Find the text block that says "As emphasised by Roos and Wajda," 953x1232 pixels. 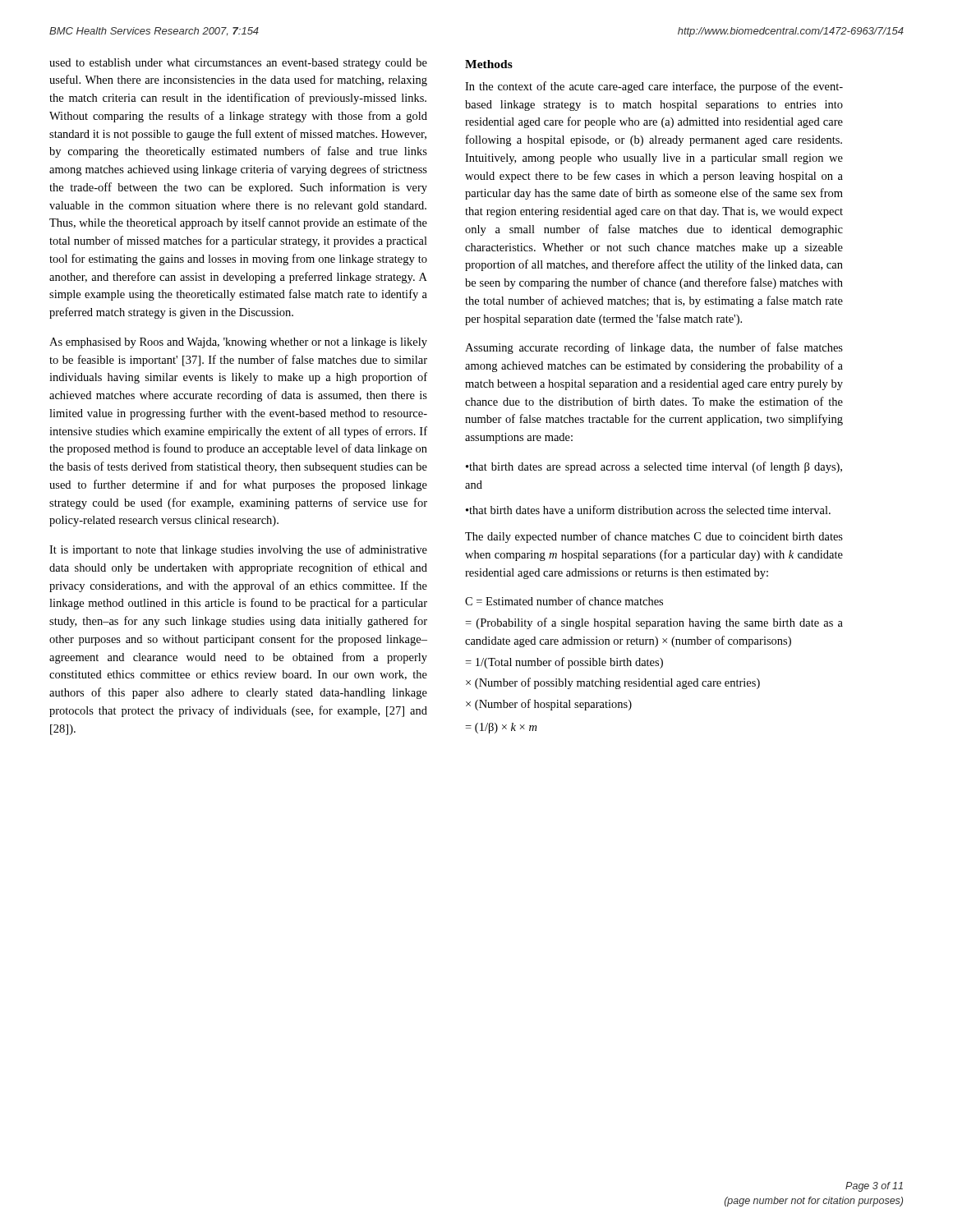point(238,432)
